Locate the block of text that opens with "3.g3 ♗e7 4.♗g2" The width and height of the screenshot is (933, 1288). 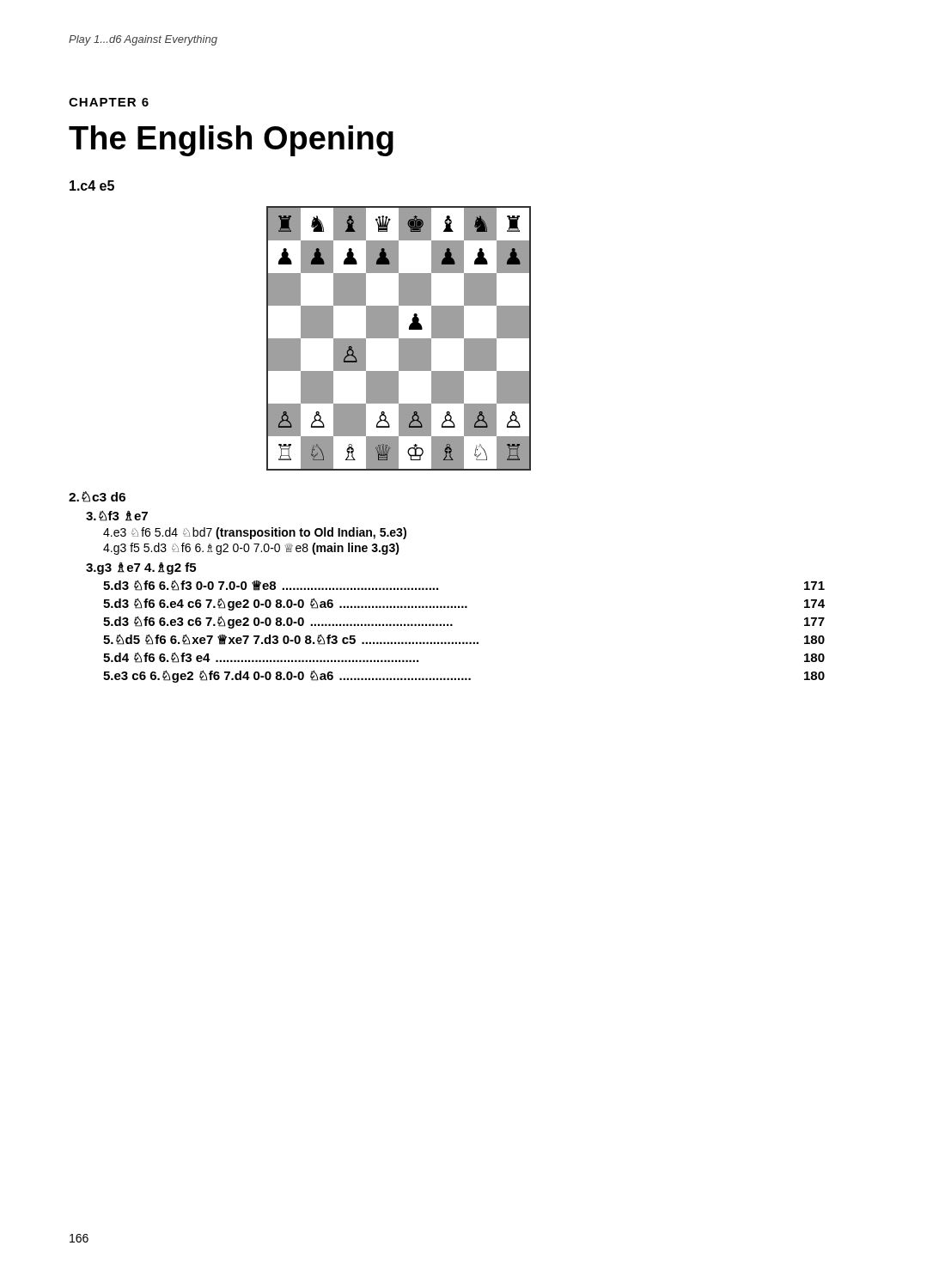(141, 567)
